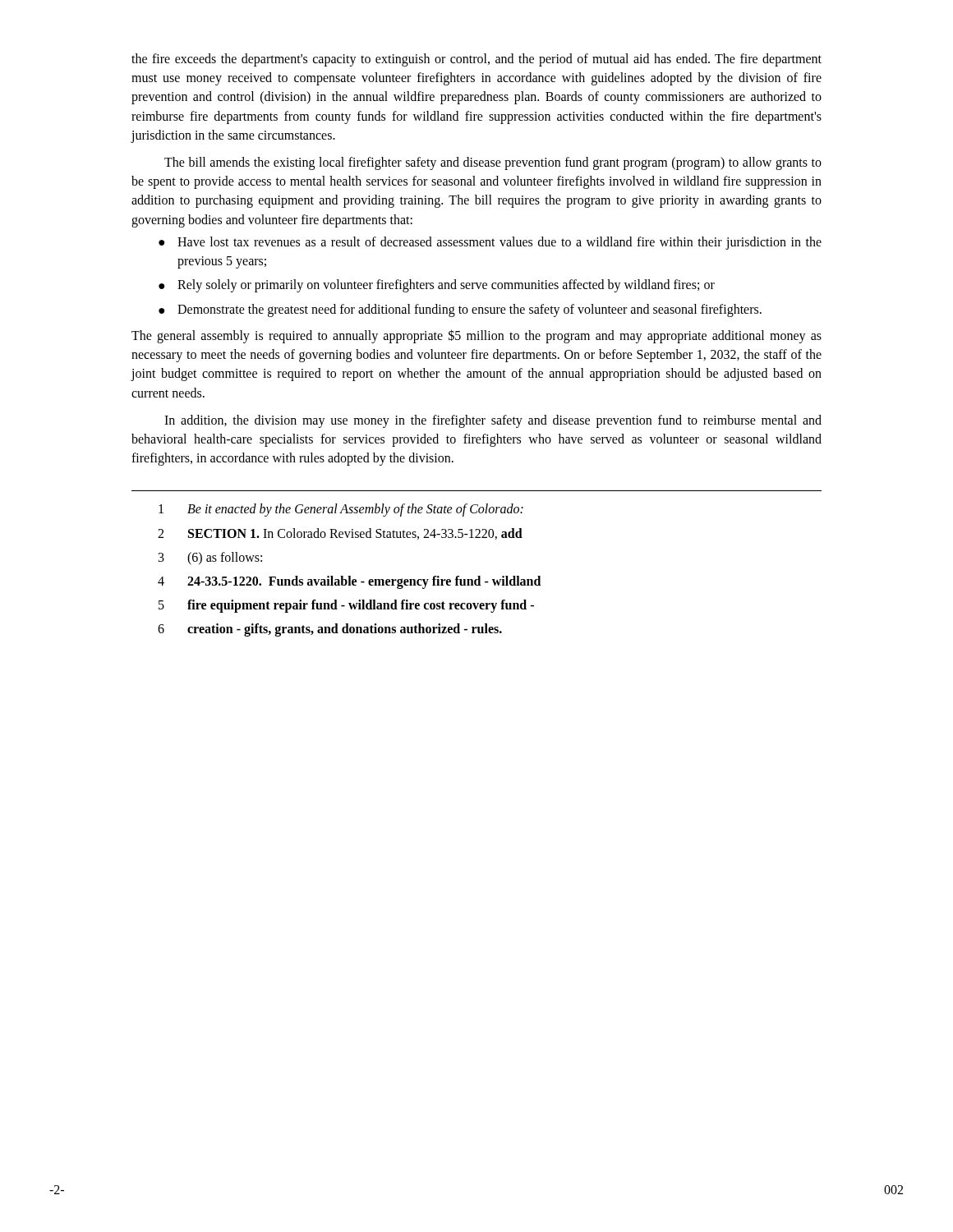Navigate to the passage starting "In addition, the division"
953x1232 pixels.
[x=476, y=439]
